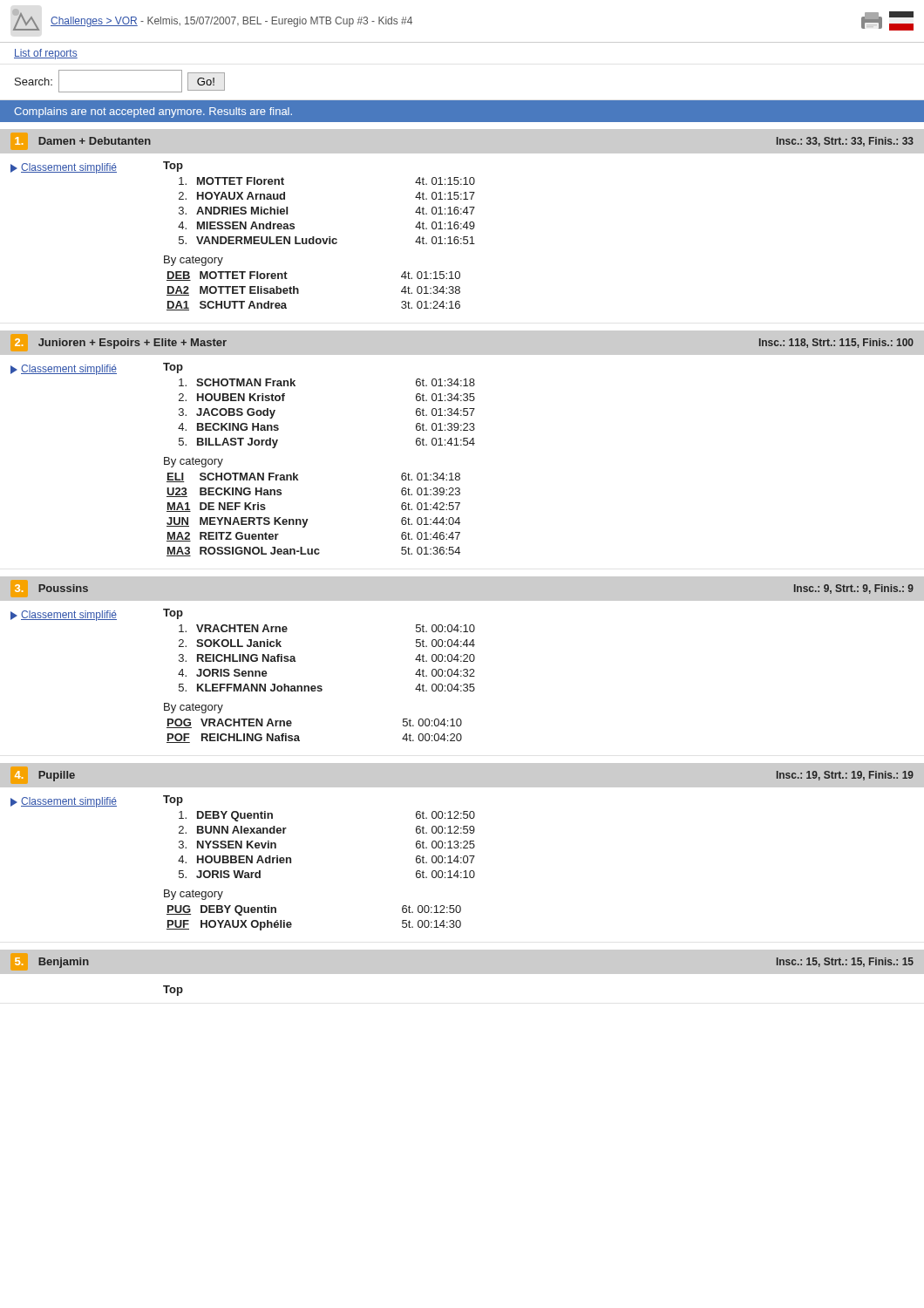Image resolution: width=924 pixels, height=1308 pixels.
Task: Navigate to the passage starting "List of reports"
Action: click(x=46, y=53)
